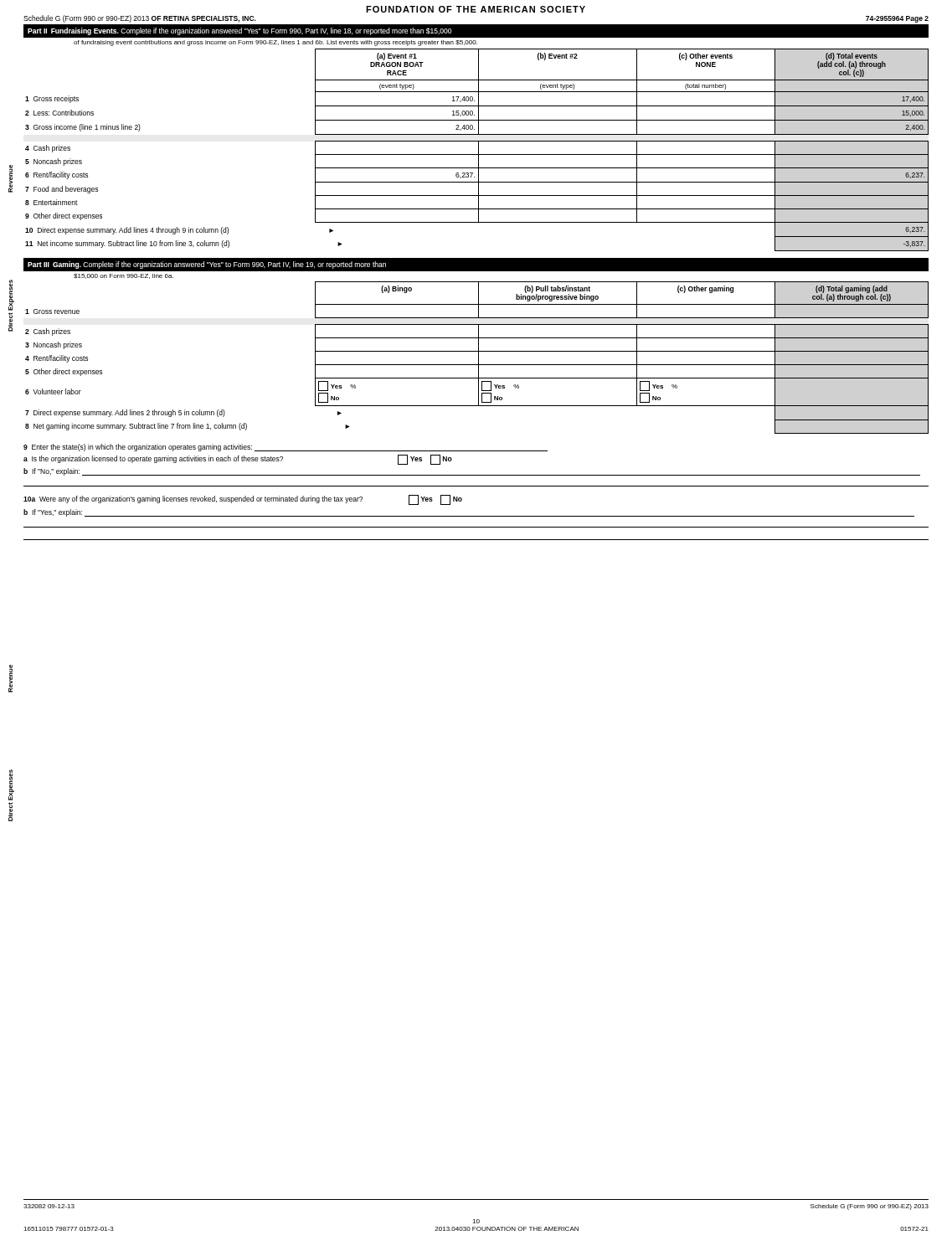952x1256 pixels.
Task: Where is the section header that starts "Part III Gaming. Complete if the organization answered"?
Action: [207, 265]
